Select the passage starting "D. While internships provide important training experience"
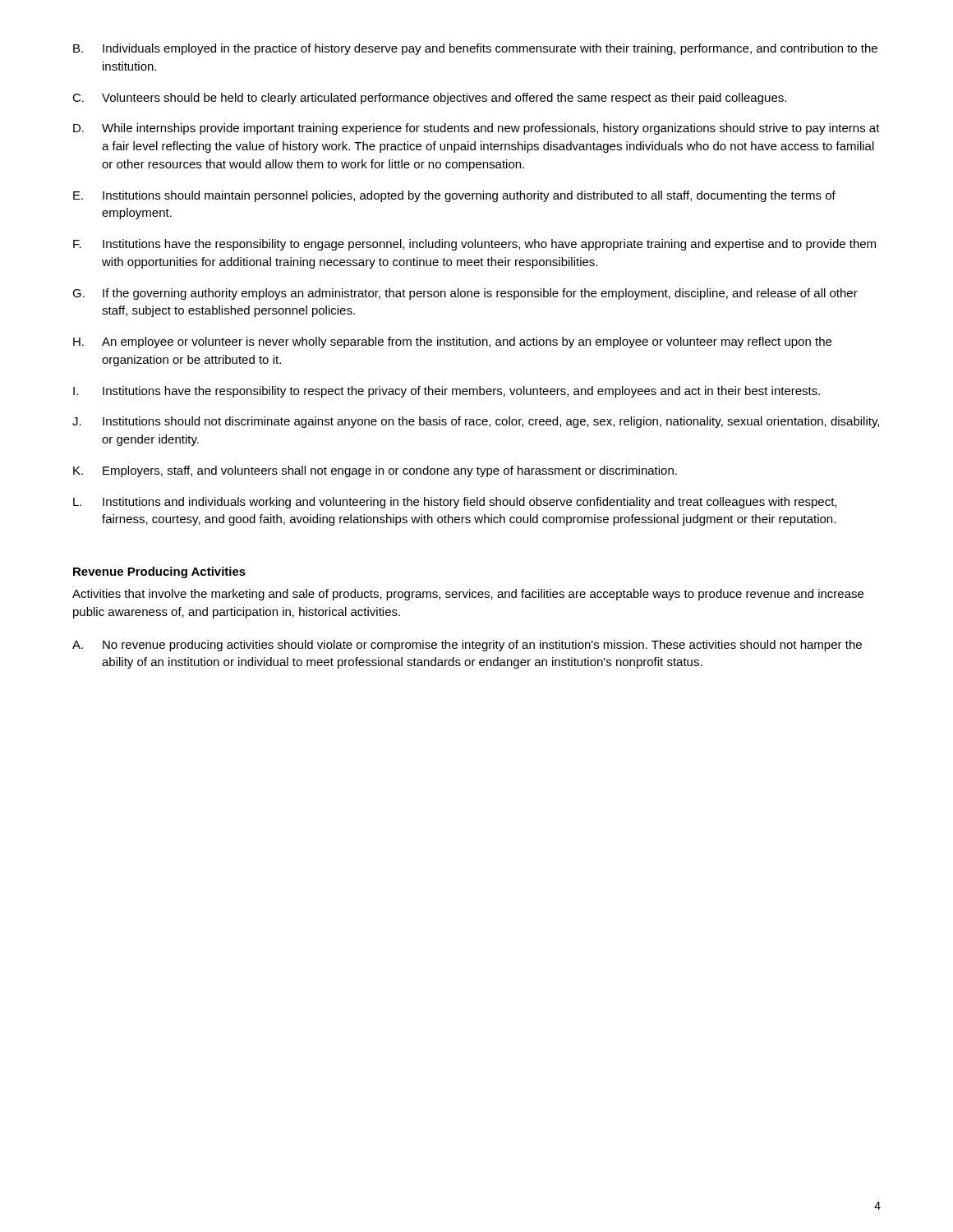The height and width of the screenshot is (1232, 953). pyautogui.click(x=476, y=146)
